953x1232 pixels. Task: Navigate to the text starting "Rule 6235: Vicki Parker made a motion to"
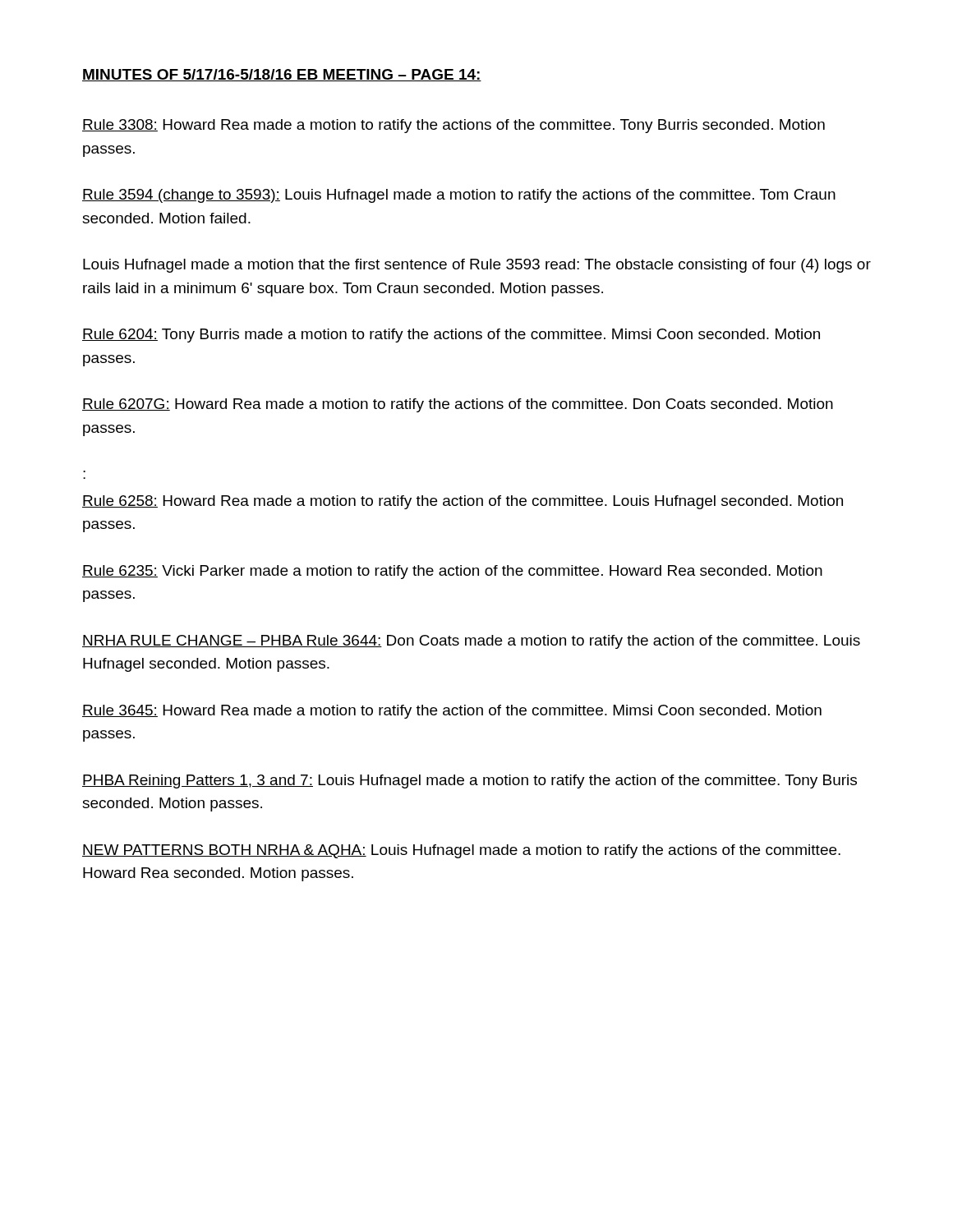452,582
